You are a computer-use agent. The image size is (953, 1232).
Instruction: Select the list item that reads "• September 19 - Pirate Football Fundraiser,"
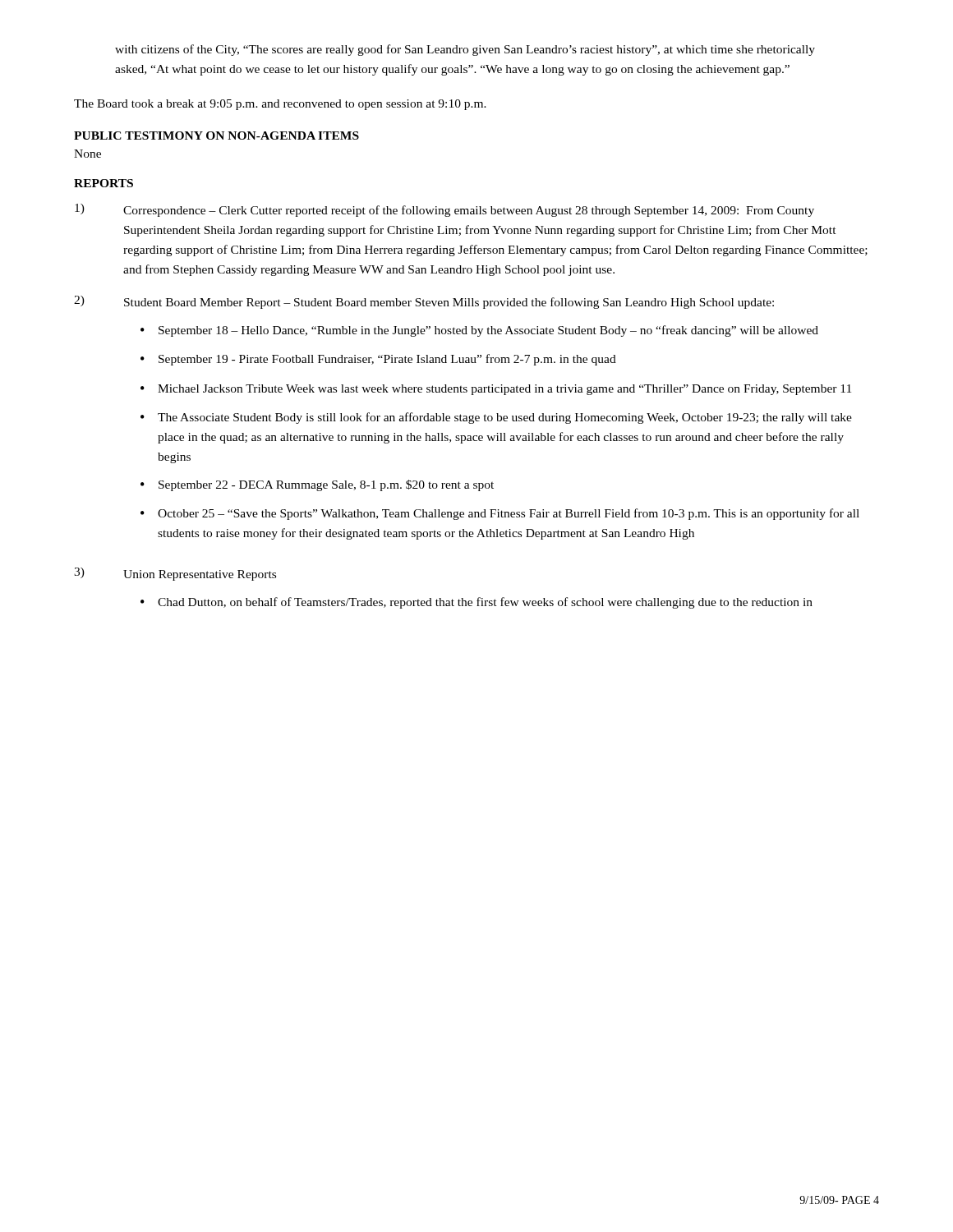click(x=509, y=360)
